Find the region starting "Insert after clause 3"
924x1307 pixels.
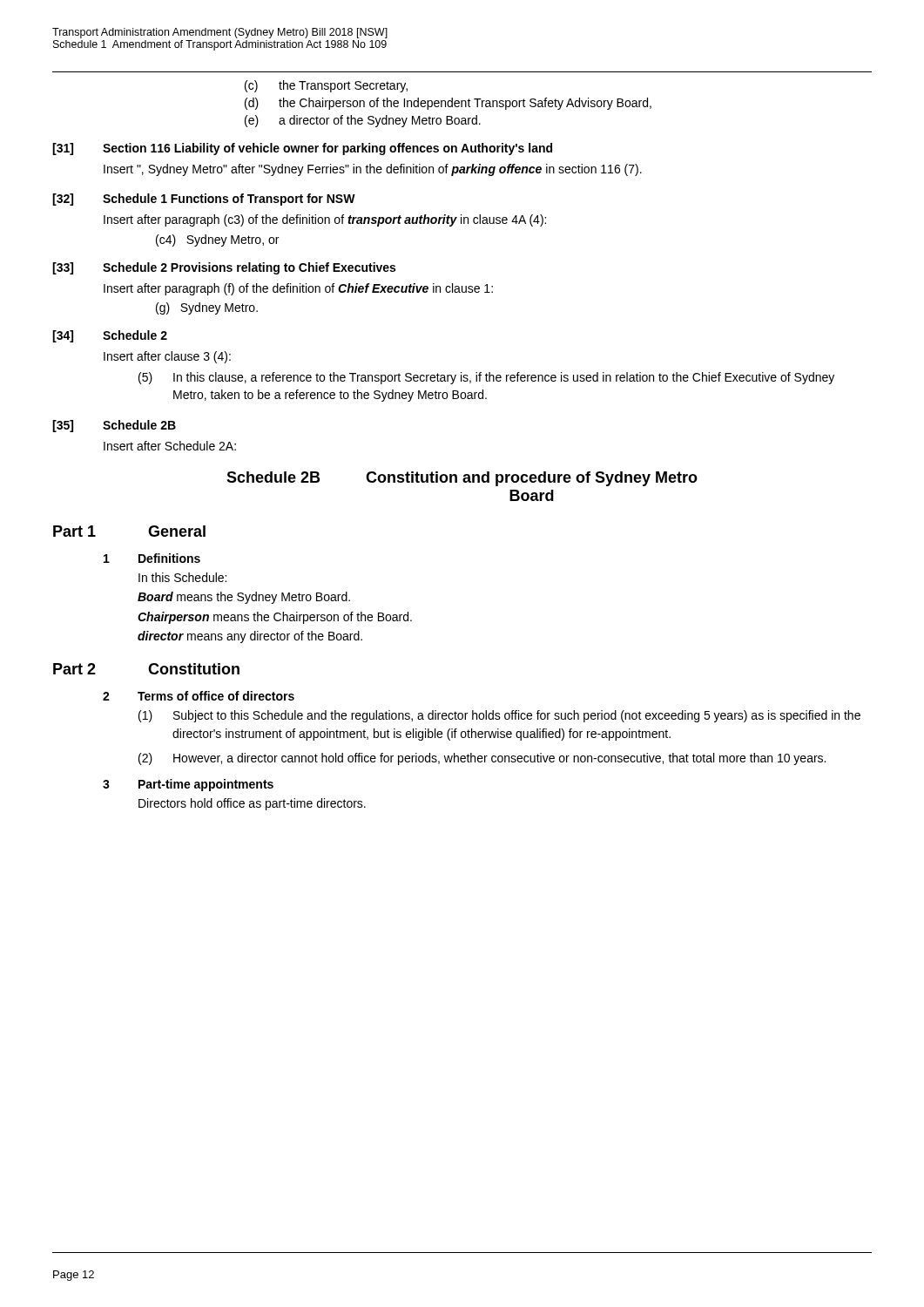click(x=487, y=376)
